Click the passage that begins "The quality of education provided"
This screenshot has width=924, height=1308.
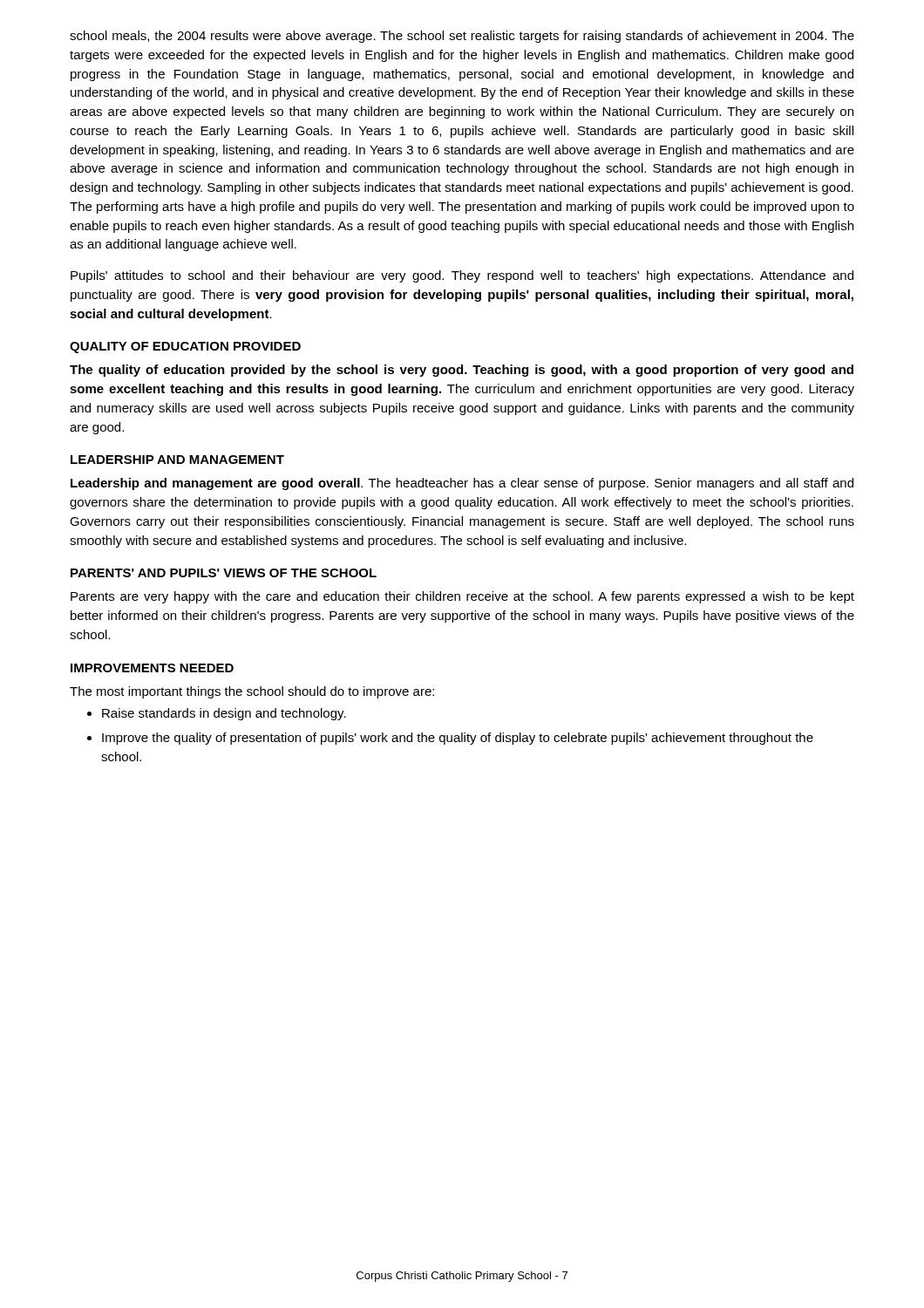[462, 398]
